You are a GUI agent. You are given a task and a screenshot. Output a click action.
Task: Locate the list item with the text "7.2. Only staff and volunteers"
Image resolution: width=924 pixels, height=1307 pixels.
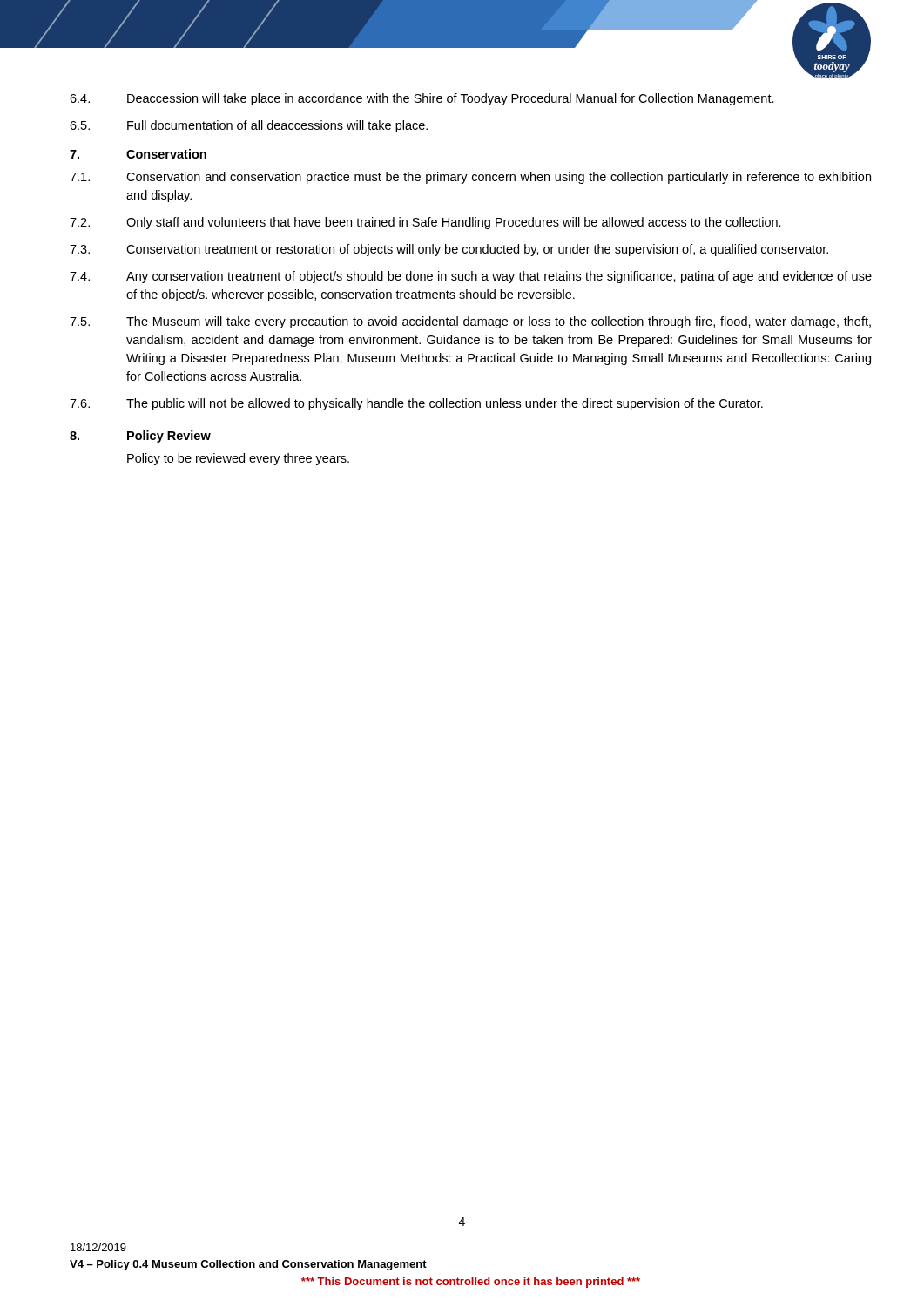pos(426,223)
